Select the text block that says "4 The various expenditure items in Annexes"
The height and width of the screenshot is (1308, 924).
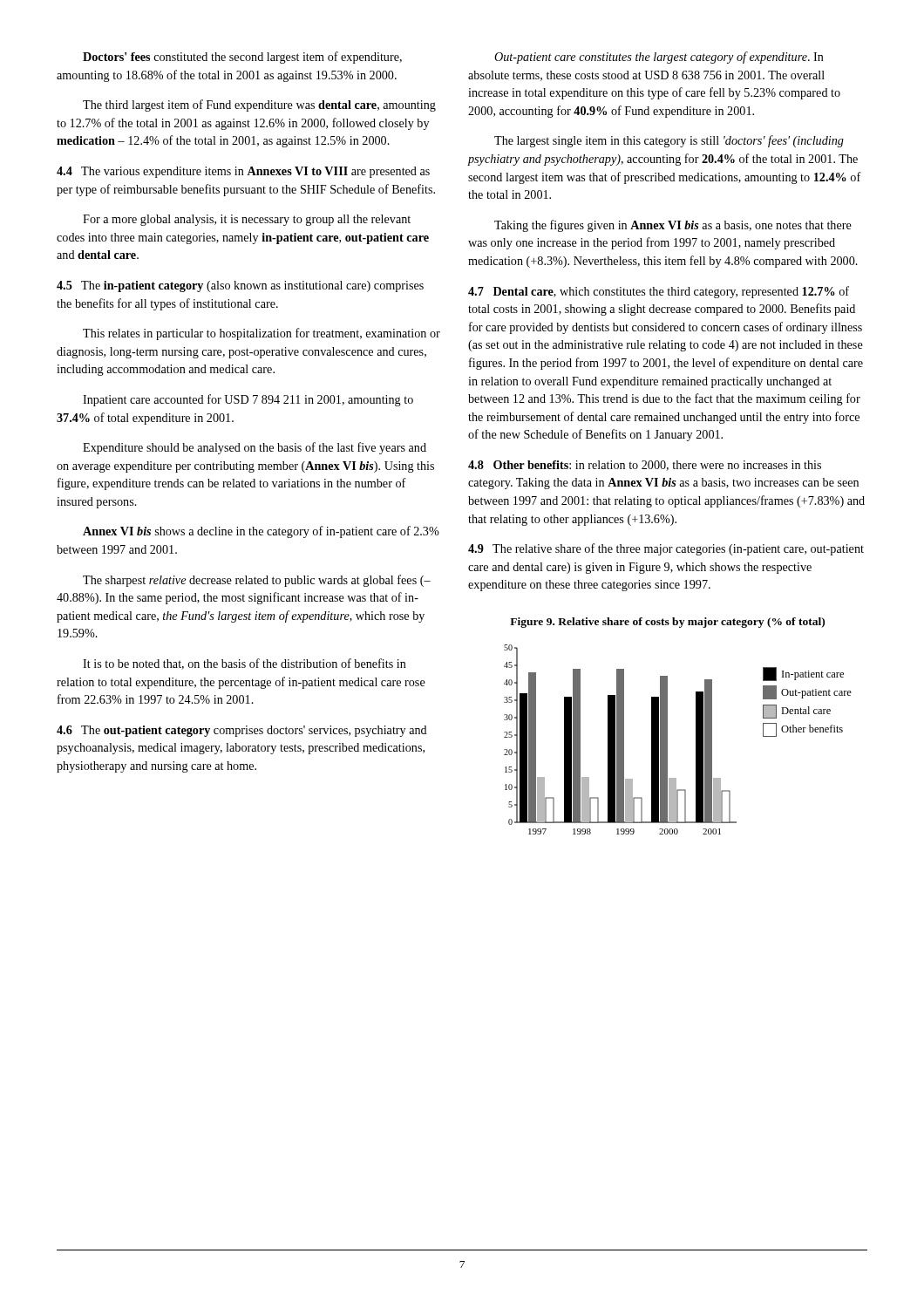[x=248, y=180]
